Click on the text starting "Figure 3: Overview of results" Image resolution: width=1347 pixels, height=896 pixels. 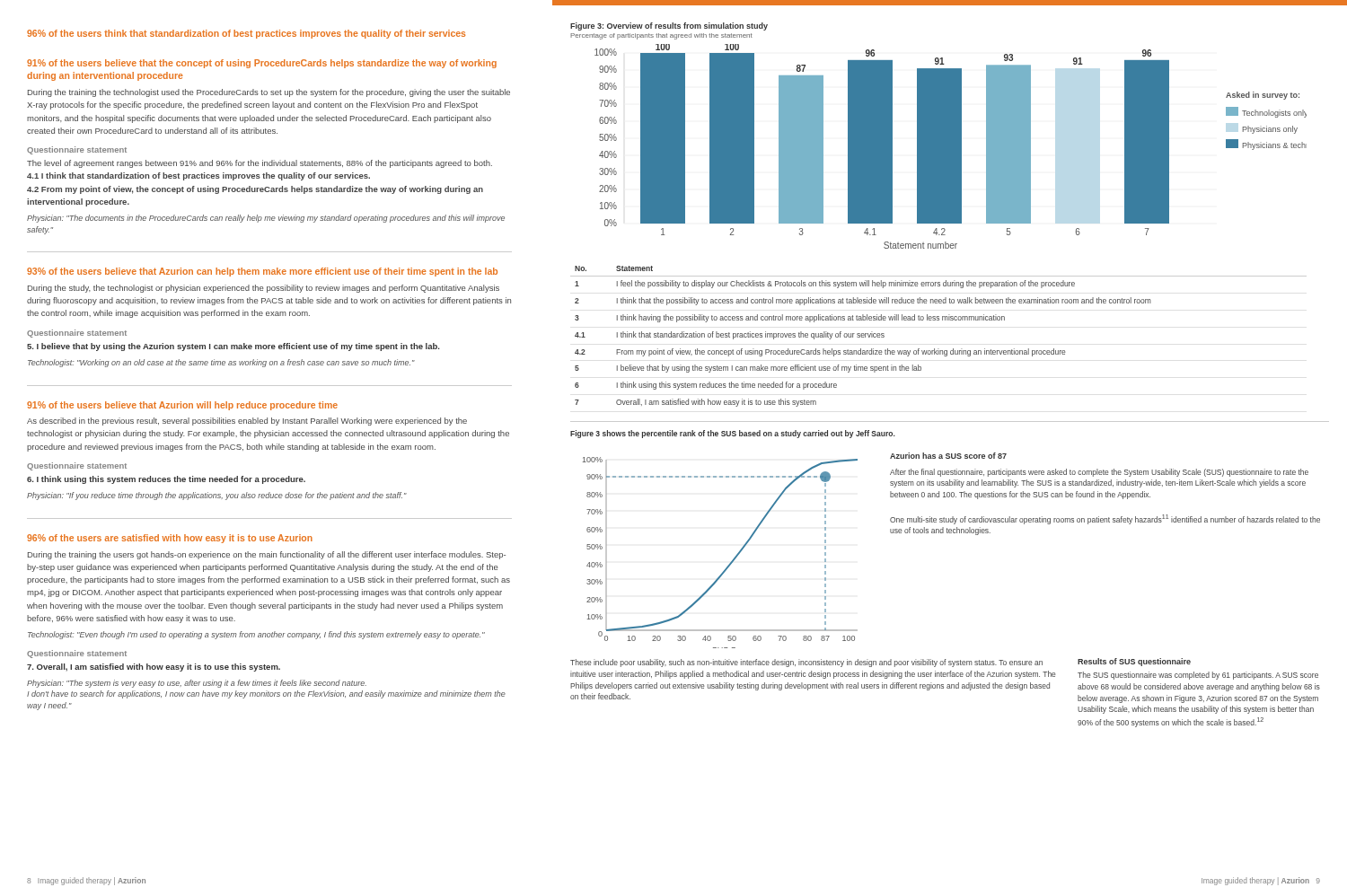click(x=669, y=26)
